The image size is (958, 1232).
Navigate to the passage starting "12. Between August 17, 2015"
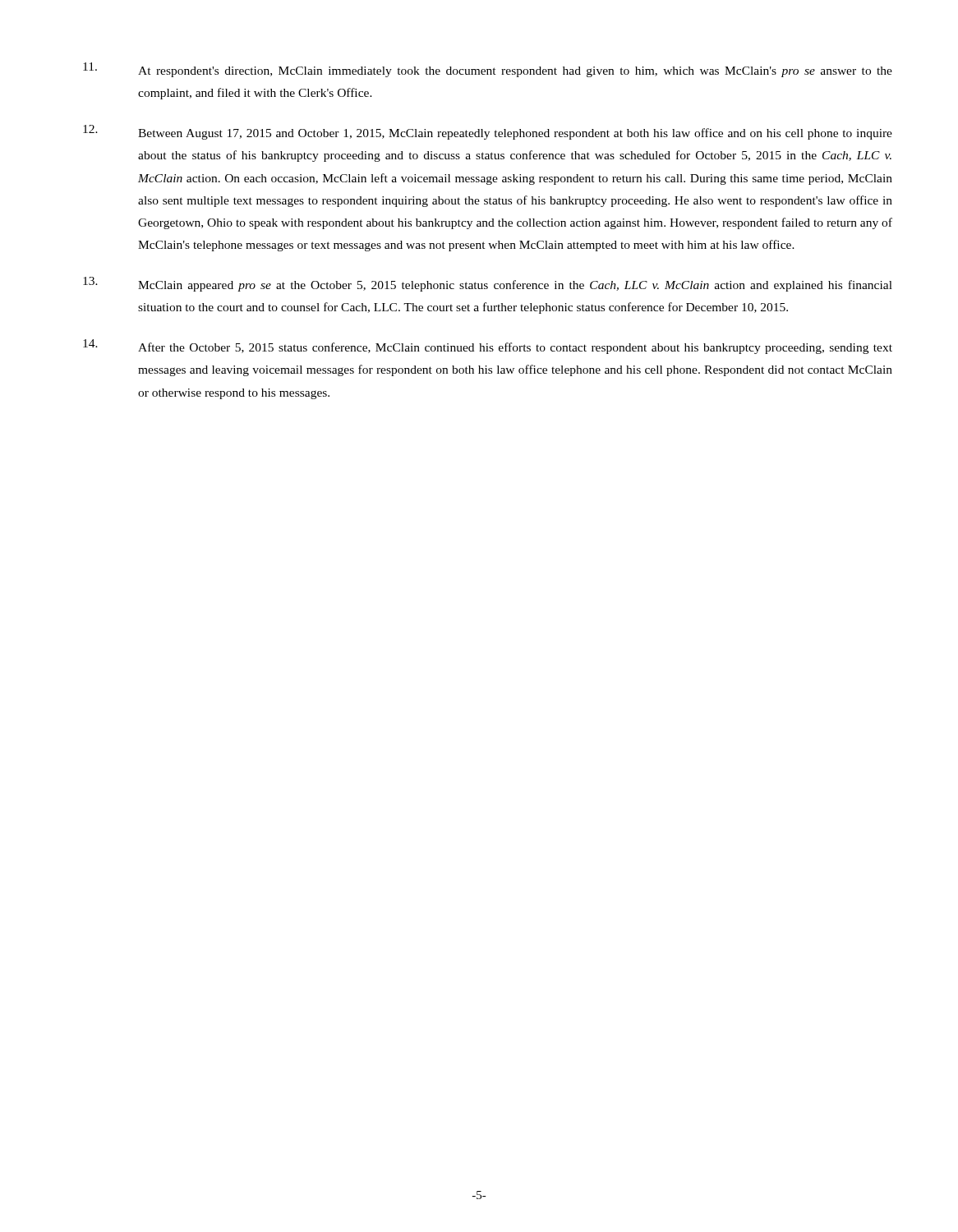pos(487,189)
